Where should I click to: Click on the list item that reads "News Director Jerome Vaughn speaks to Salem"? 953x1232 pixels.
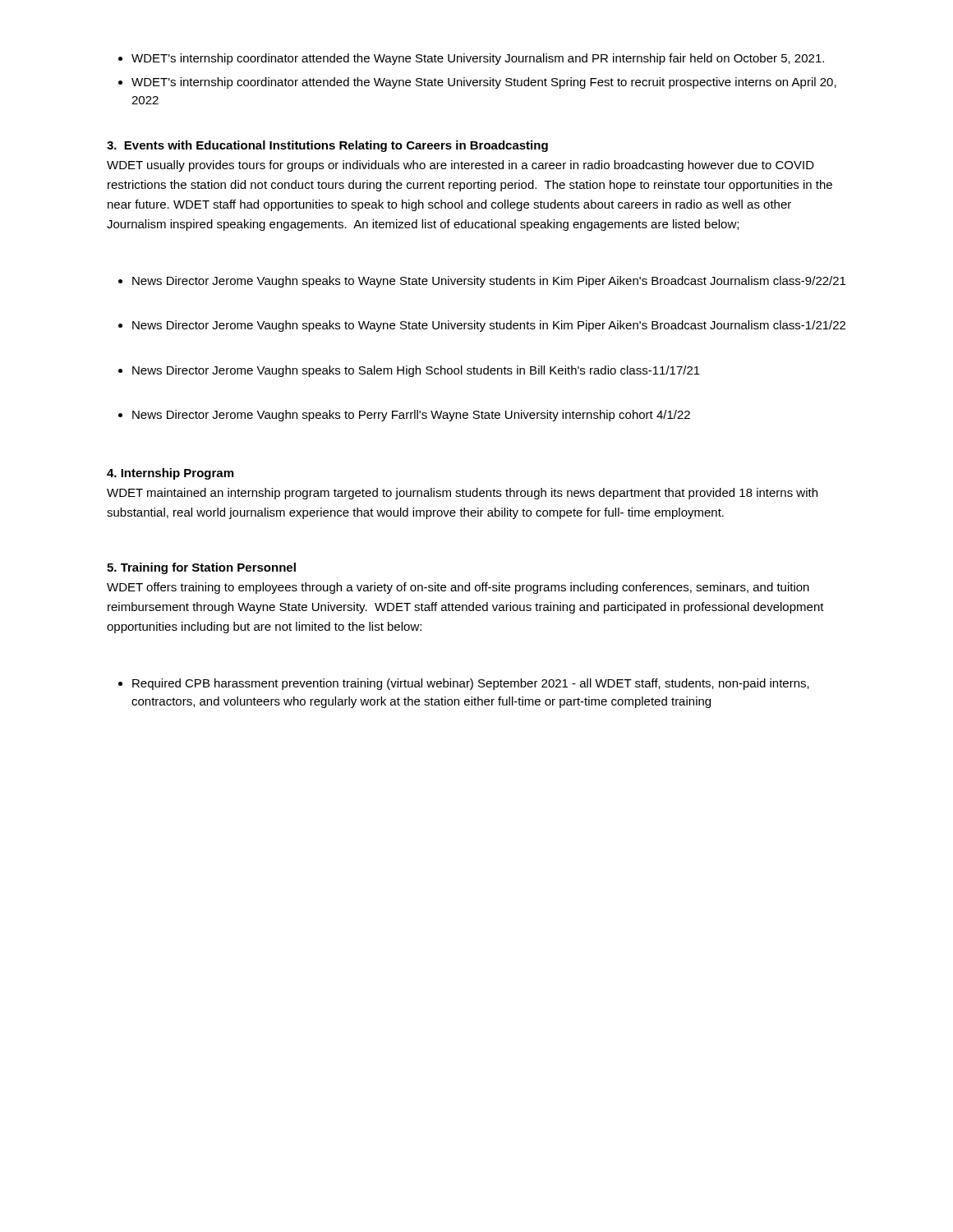coord(476,370)
